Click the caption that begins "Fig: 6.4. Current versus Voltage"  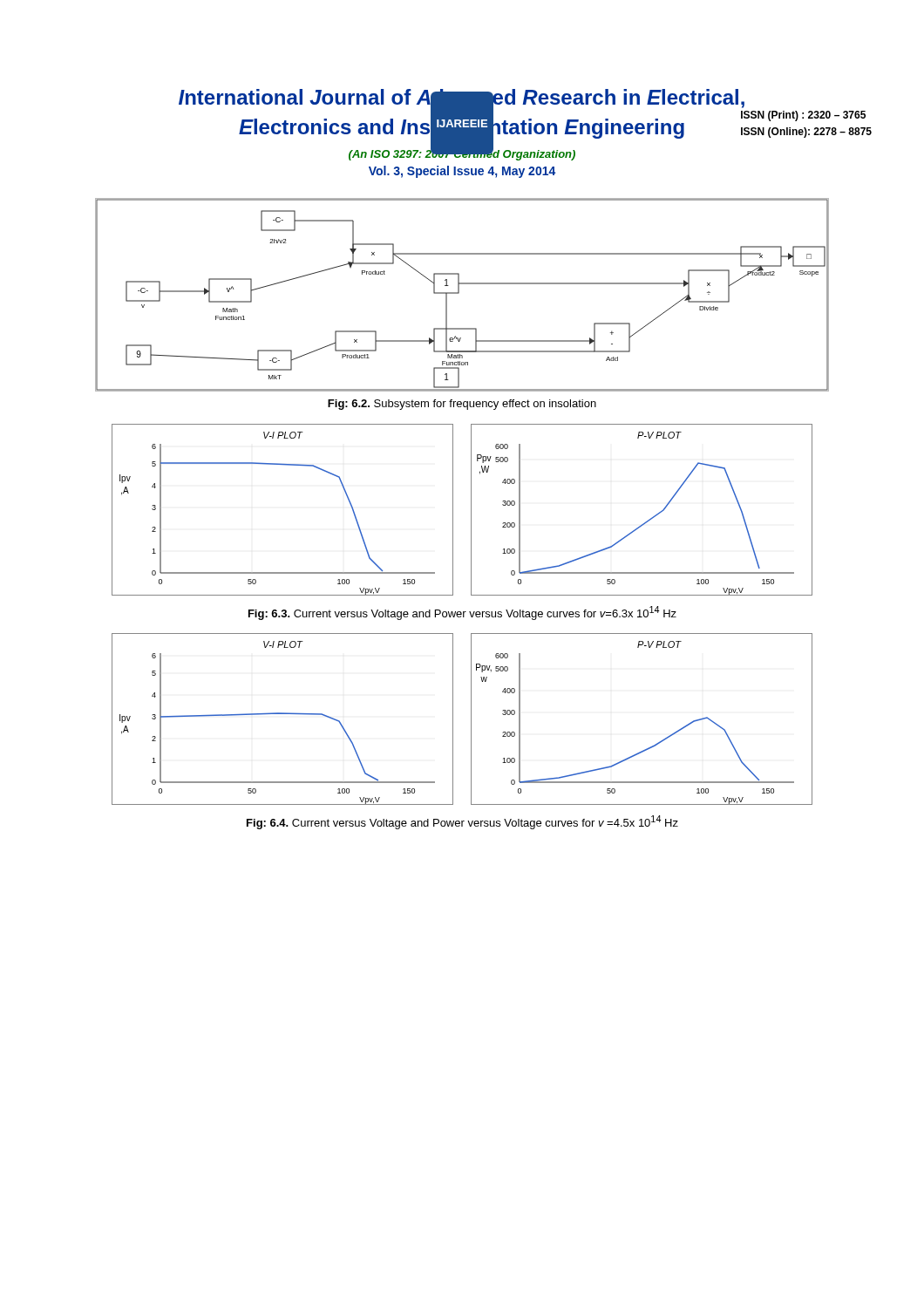[x=462, y=821]
